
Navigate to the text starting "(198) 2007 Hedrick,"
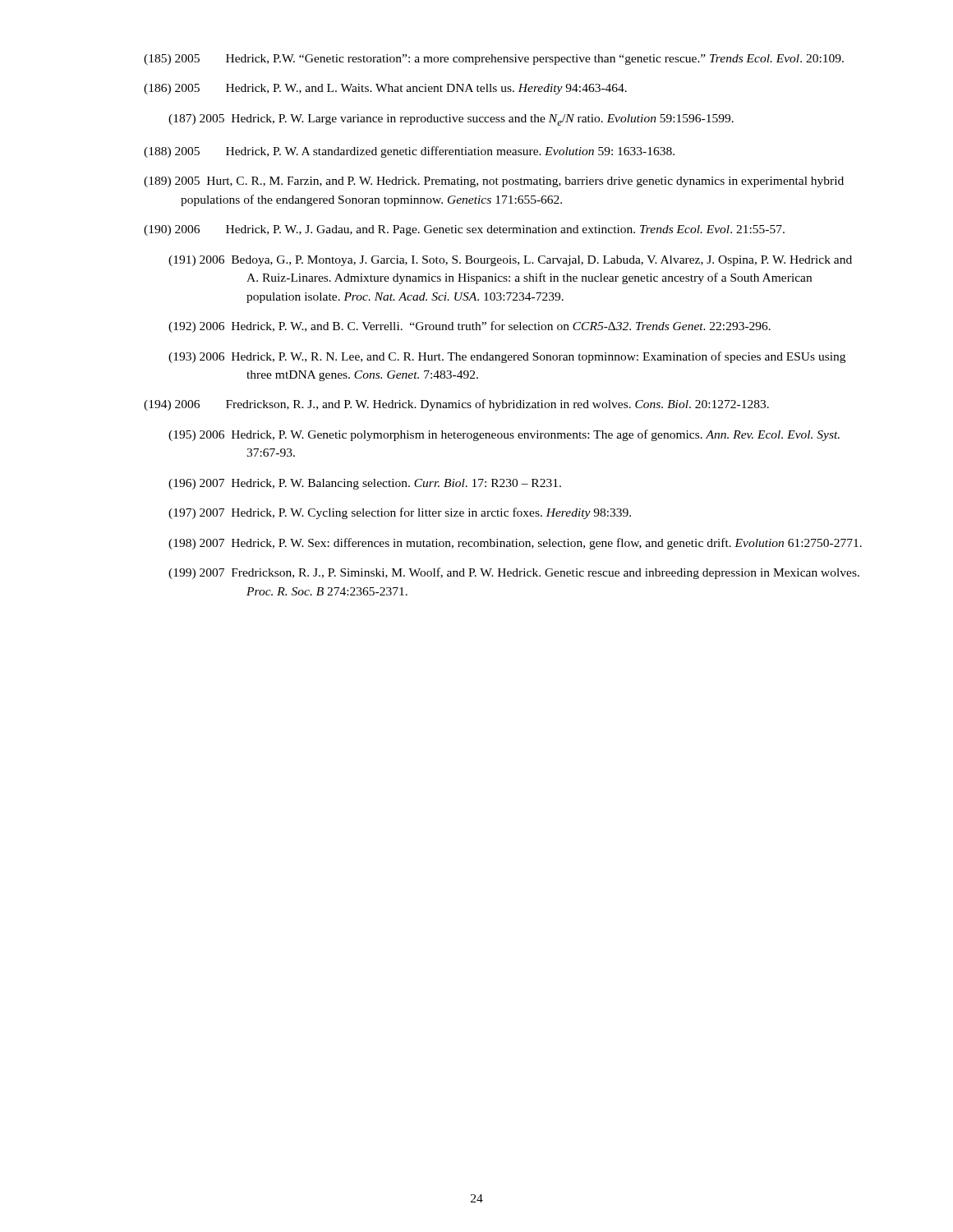(x=515, y=542)
